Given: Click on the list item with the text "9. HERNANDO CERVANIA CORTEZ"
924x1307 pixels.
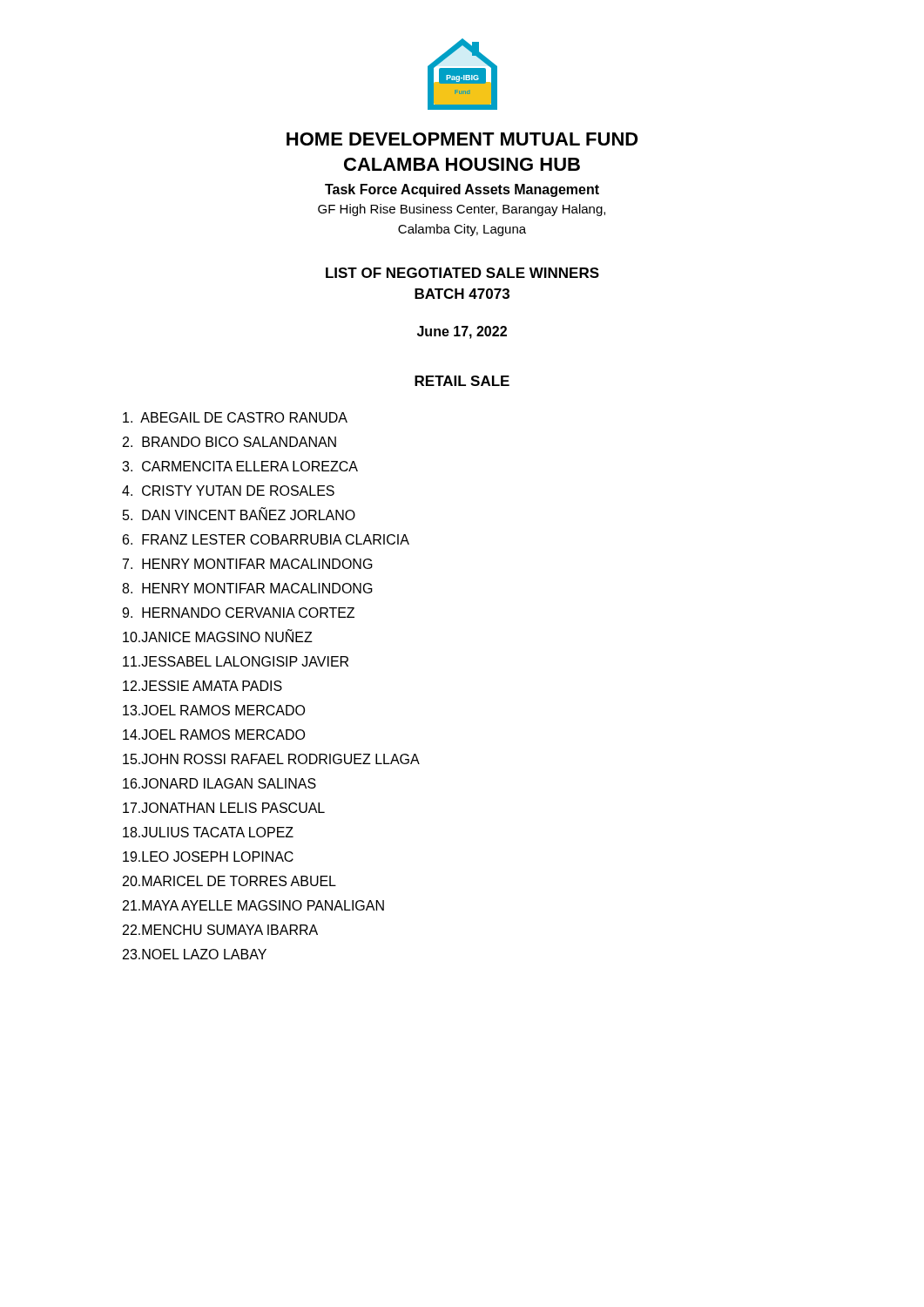Looking at the screenshot, I should [x=238, y=613].
